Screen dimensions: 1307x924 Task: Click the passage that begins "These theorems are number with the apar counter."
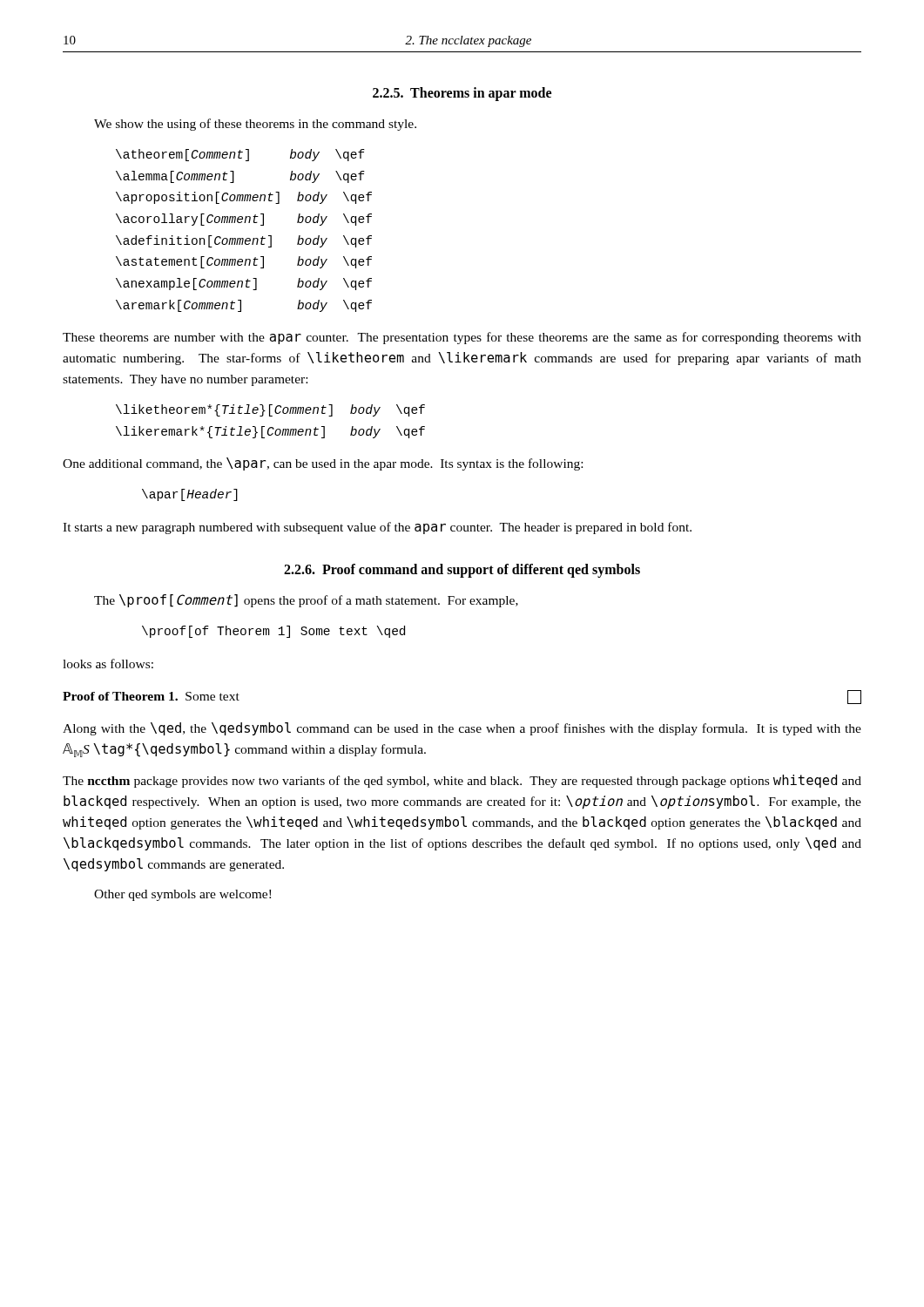point(462,358)
